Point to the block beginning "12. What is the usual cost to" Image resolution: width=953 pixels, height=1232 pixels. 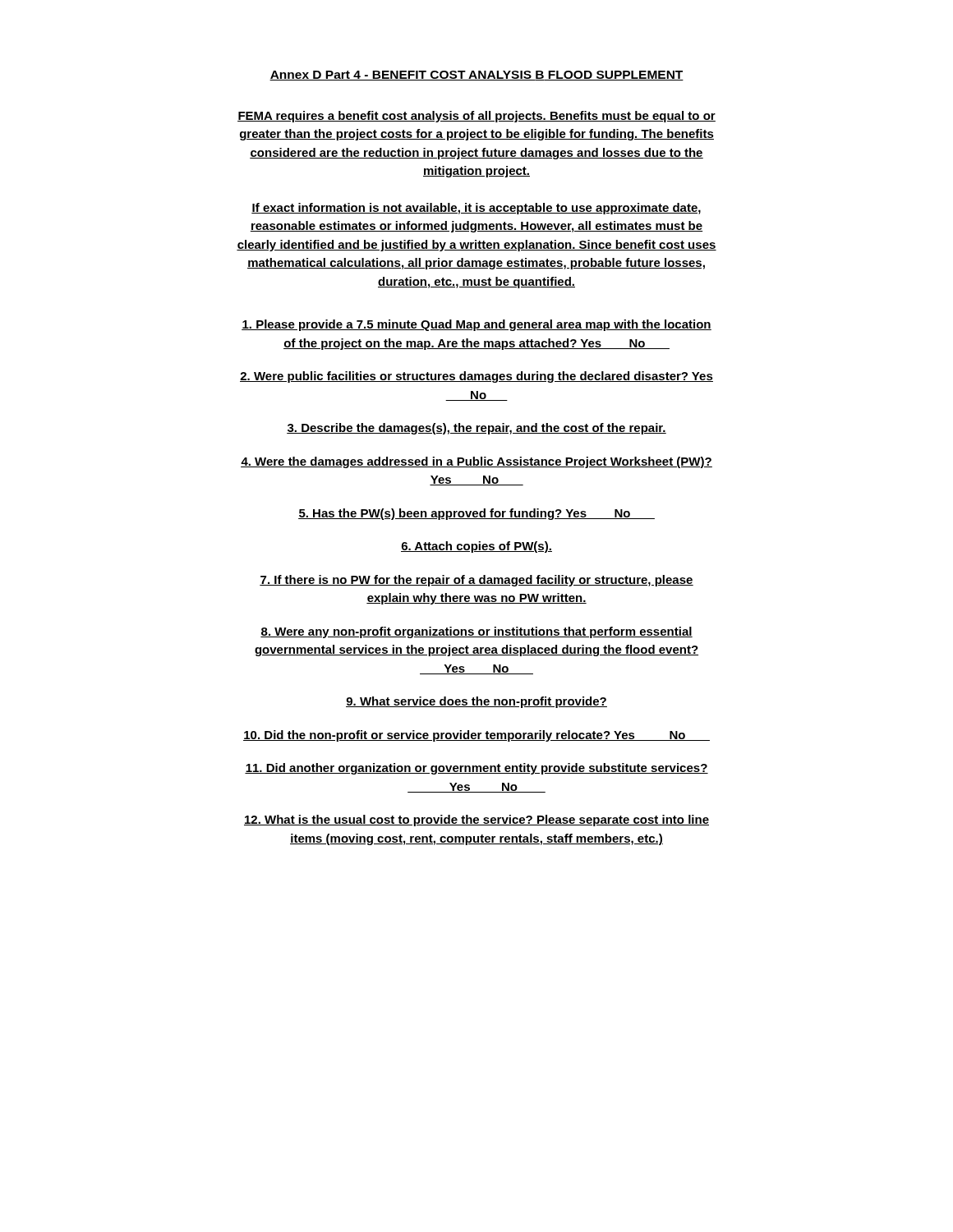coord(476,829)
